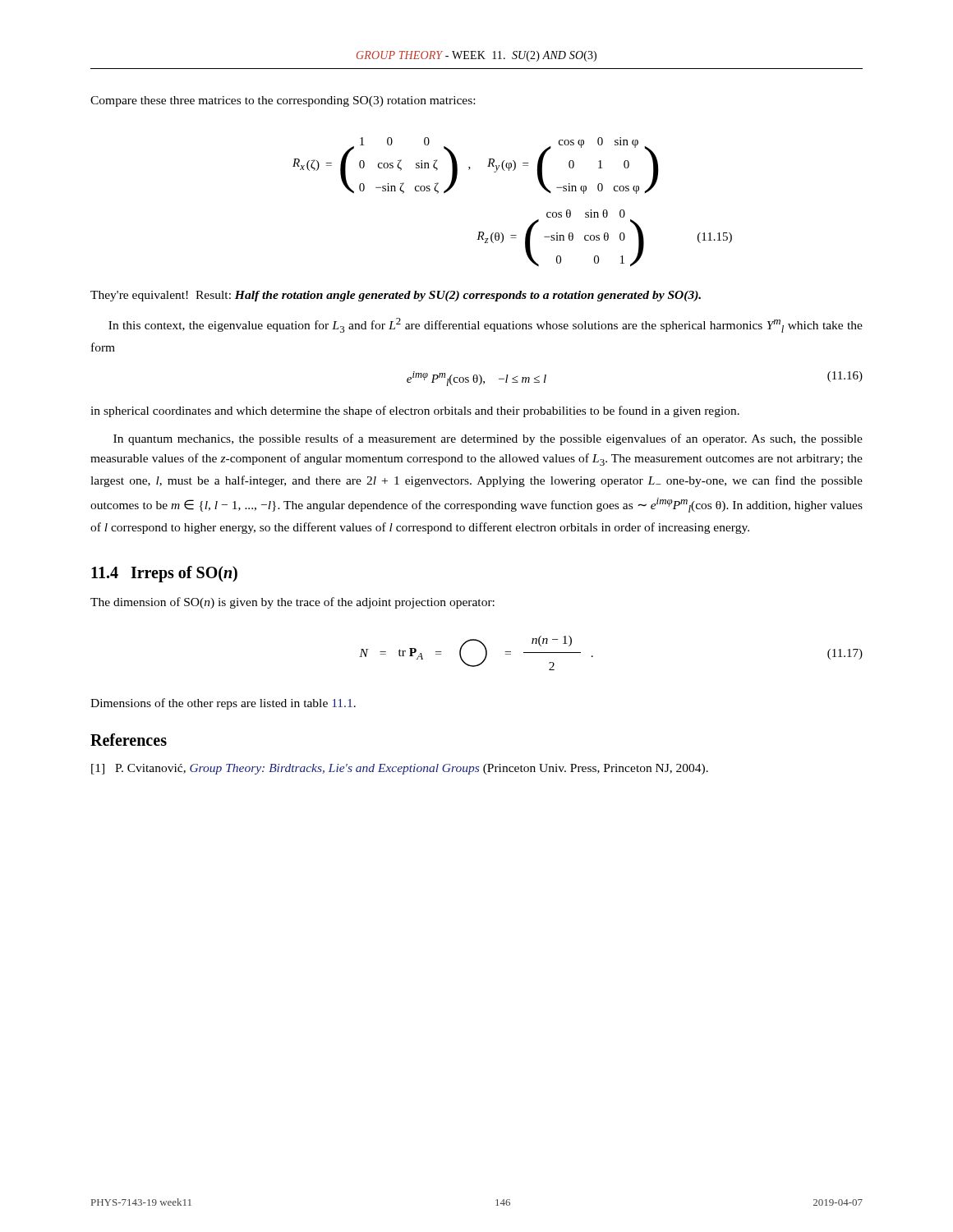Click the passage that begins "Dimensions of the other reps are"
953x1232 pixels.
tap(223, 703)
